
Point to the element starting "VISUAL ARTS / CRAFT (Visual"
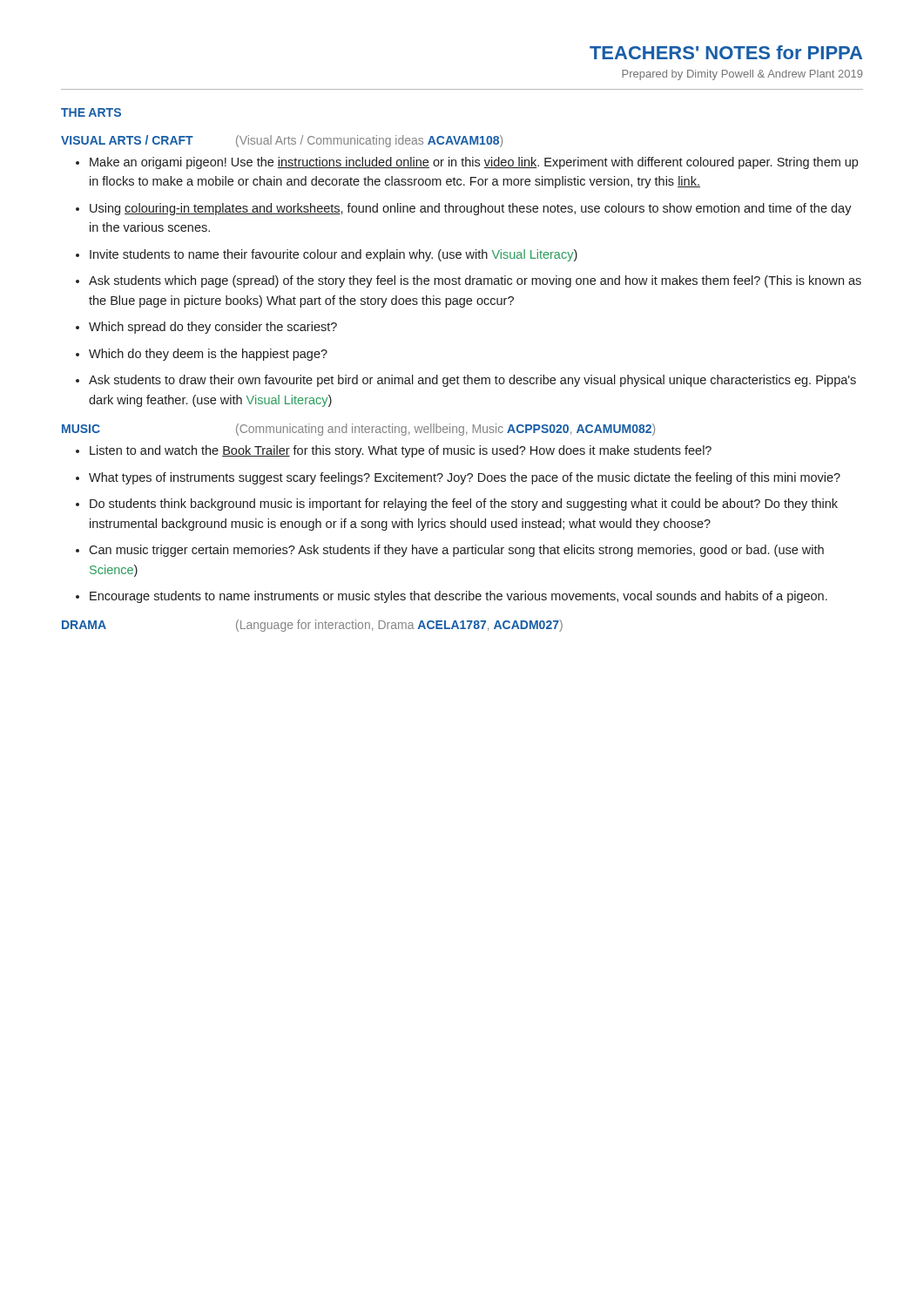click(x=462, y=140)
